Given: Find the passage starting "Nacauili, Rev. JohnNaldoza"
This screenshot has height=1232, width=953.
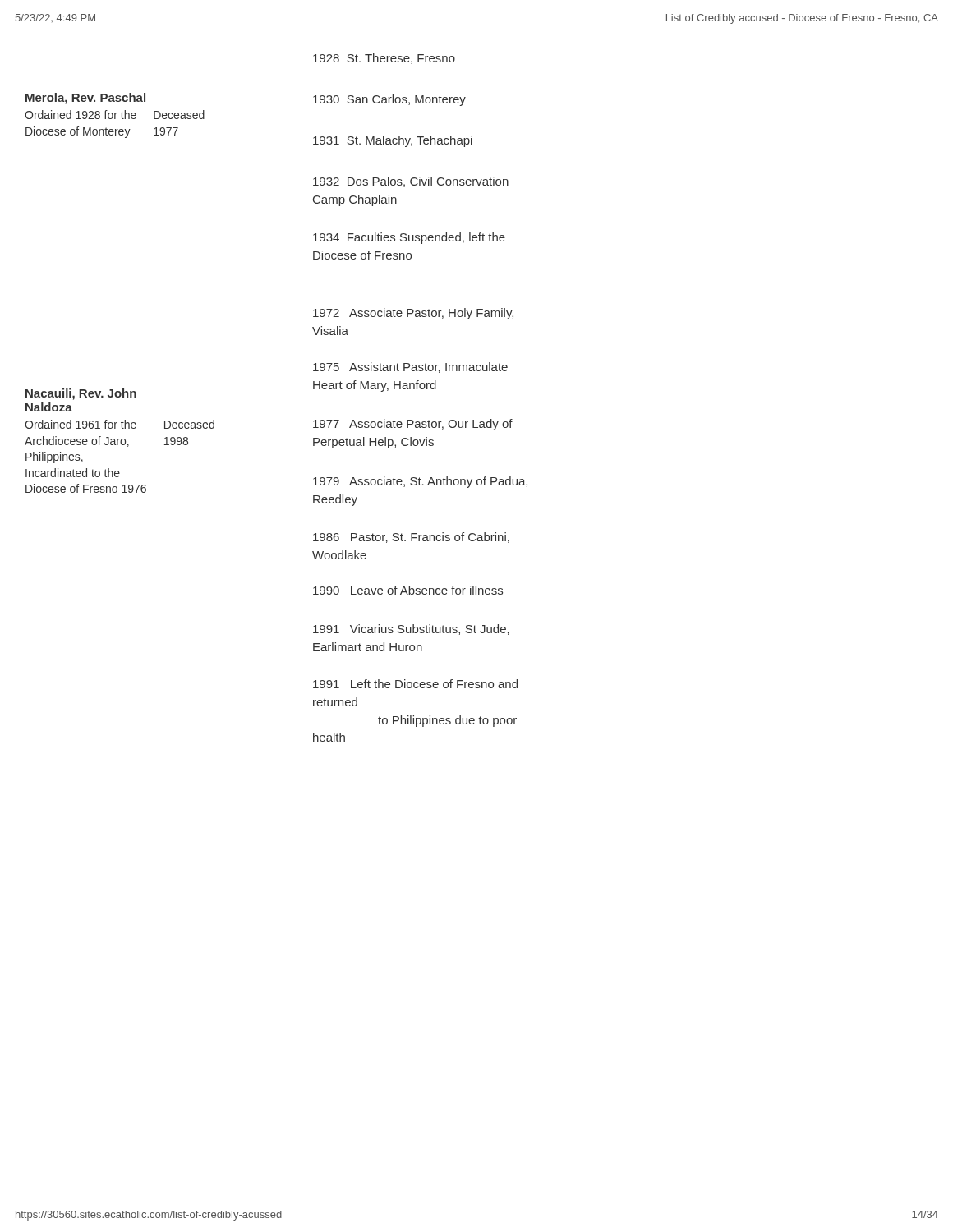Looking at the screenshot, I should coord(81,400).
